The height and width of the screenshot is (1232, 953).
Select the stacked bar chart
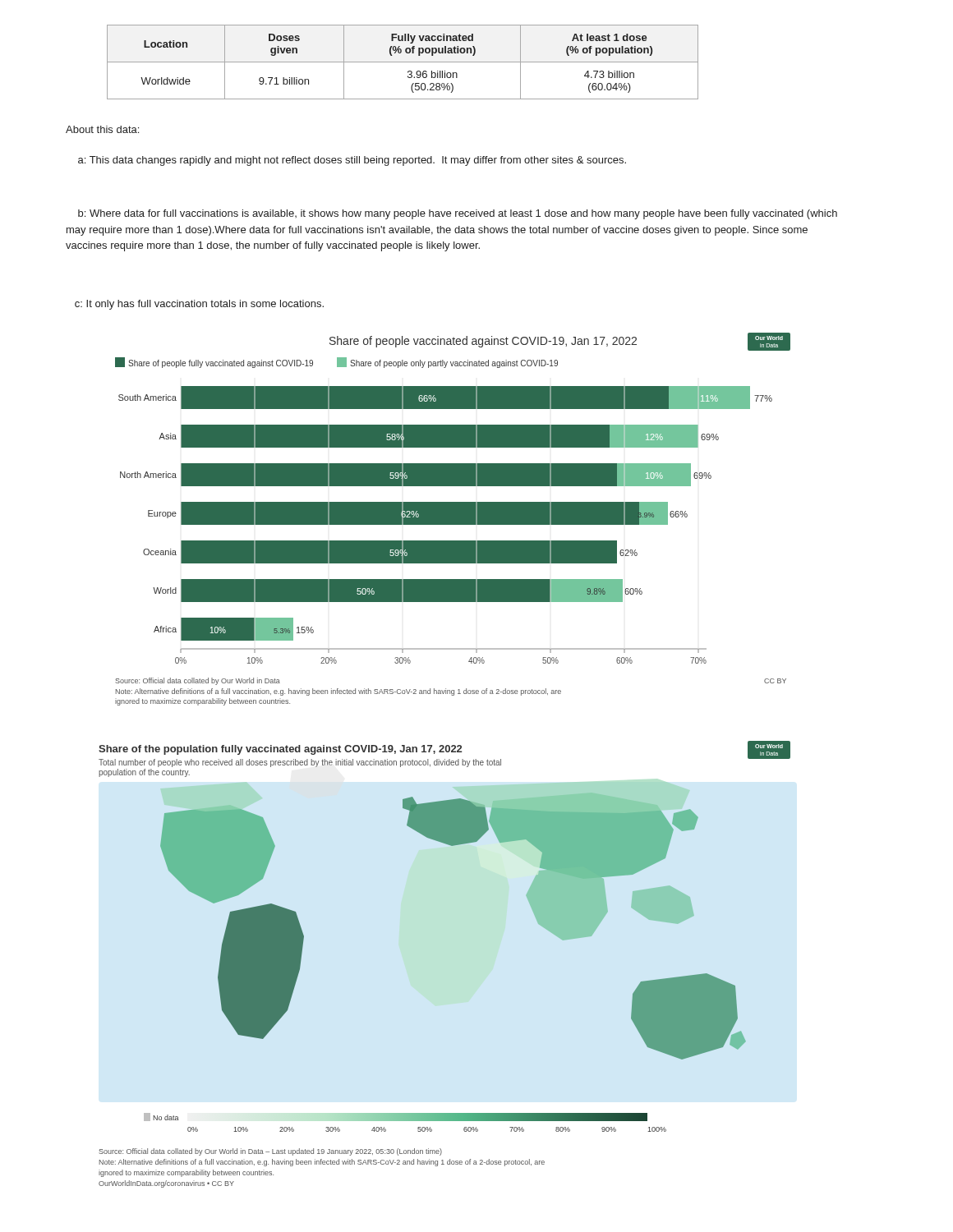coord(448,523)
